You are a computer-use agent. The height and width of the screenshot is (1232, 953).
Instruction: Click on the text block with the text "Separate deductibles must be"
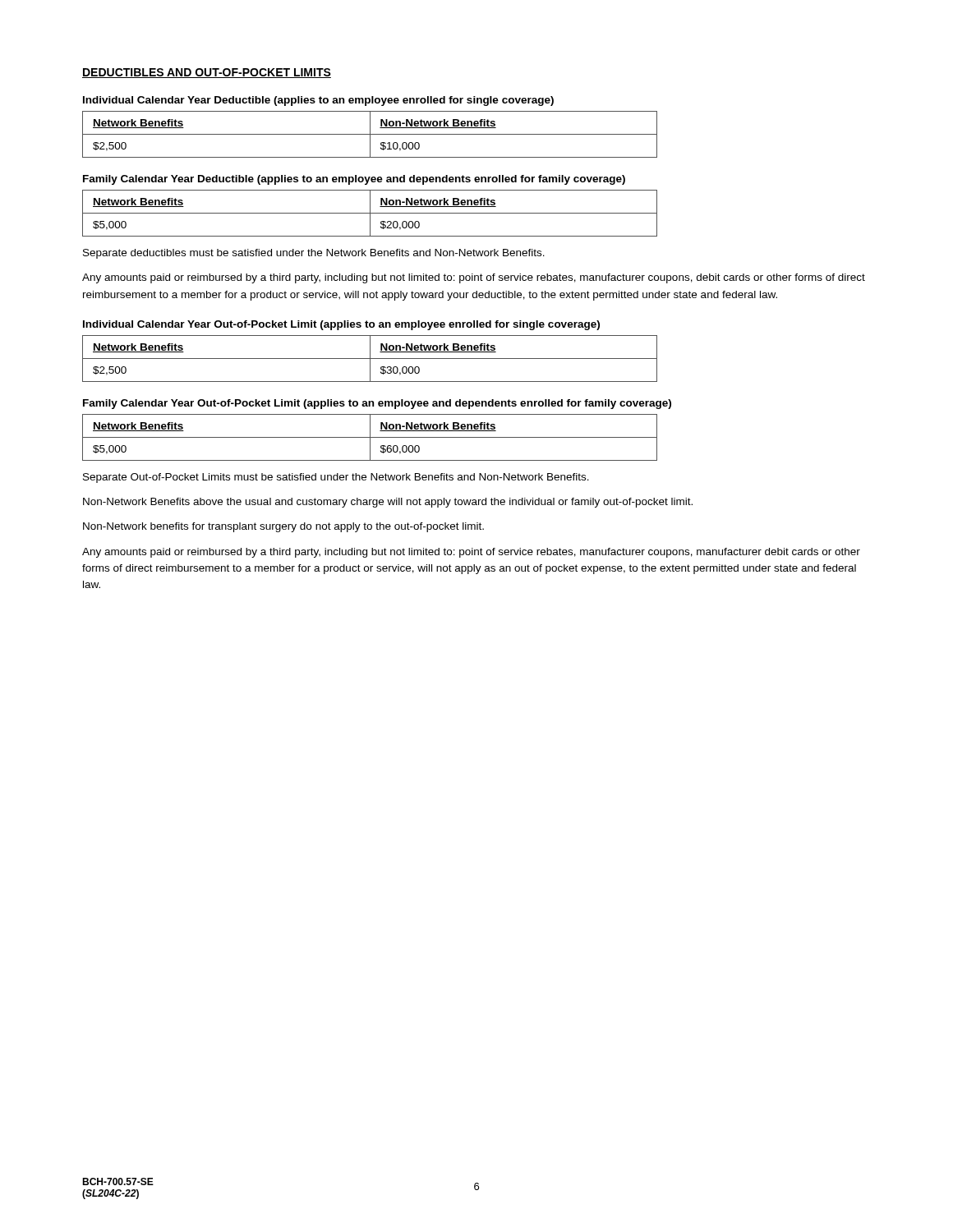(314, 253)
